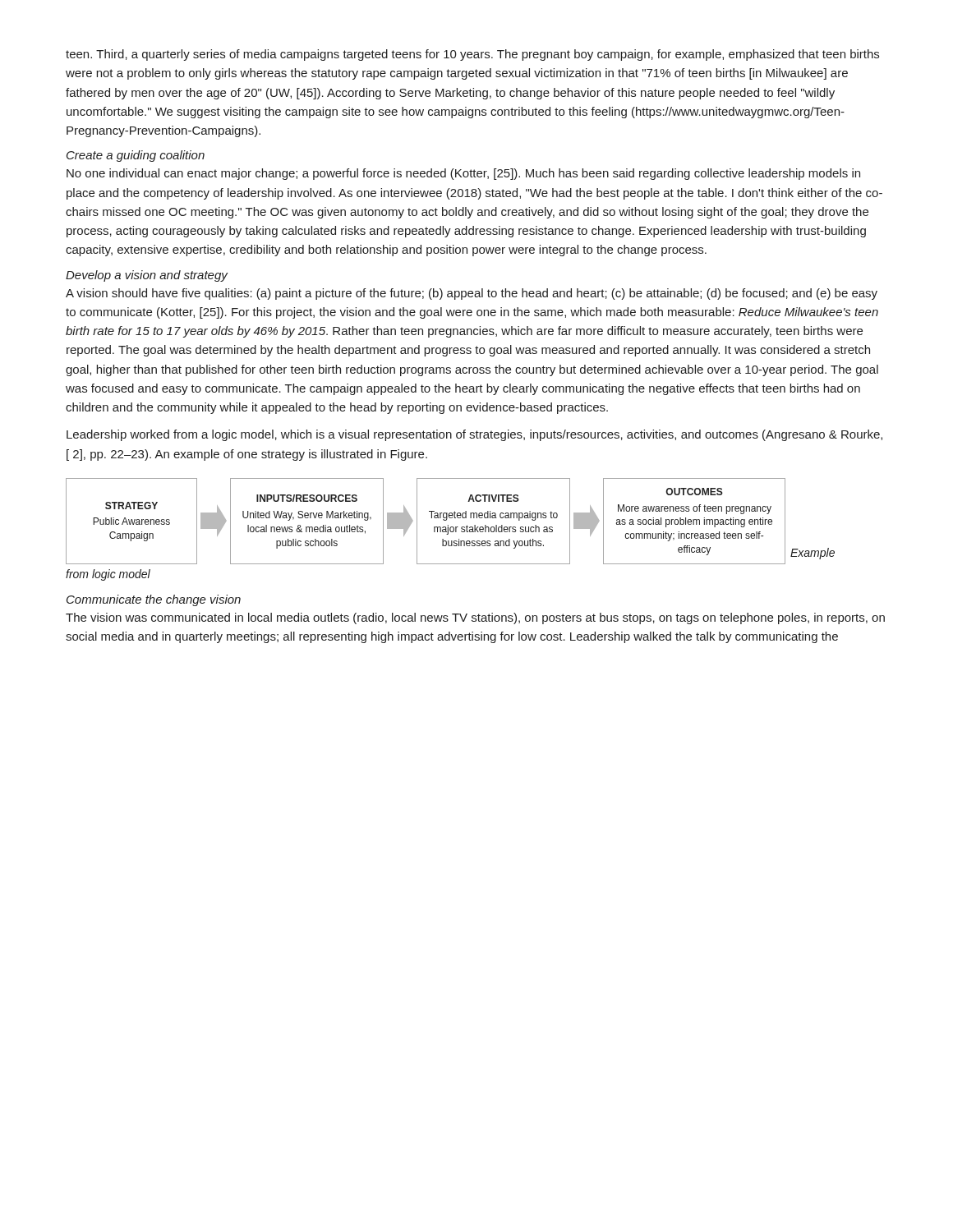
Task: Find the text block that says "A vision should have five"
Action: point(472,350)
